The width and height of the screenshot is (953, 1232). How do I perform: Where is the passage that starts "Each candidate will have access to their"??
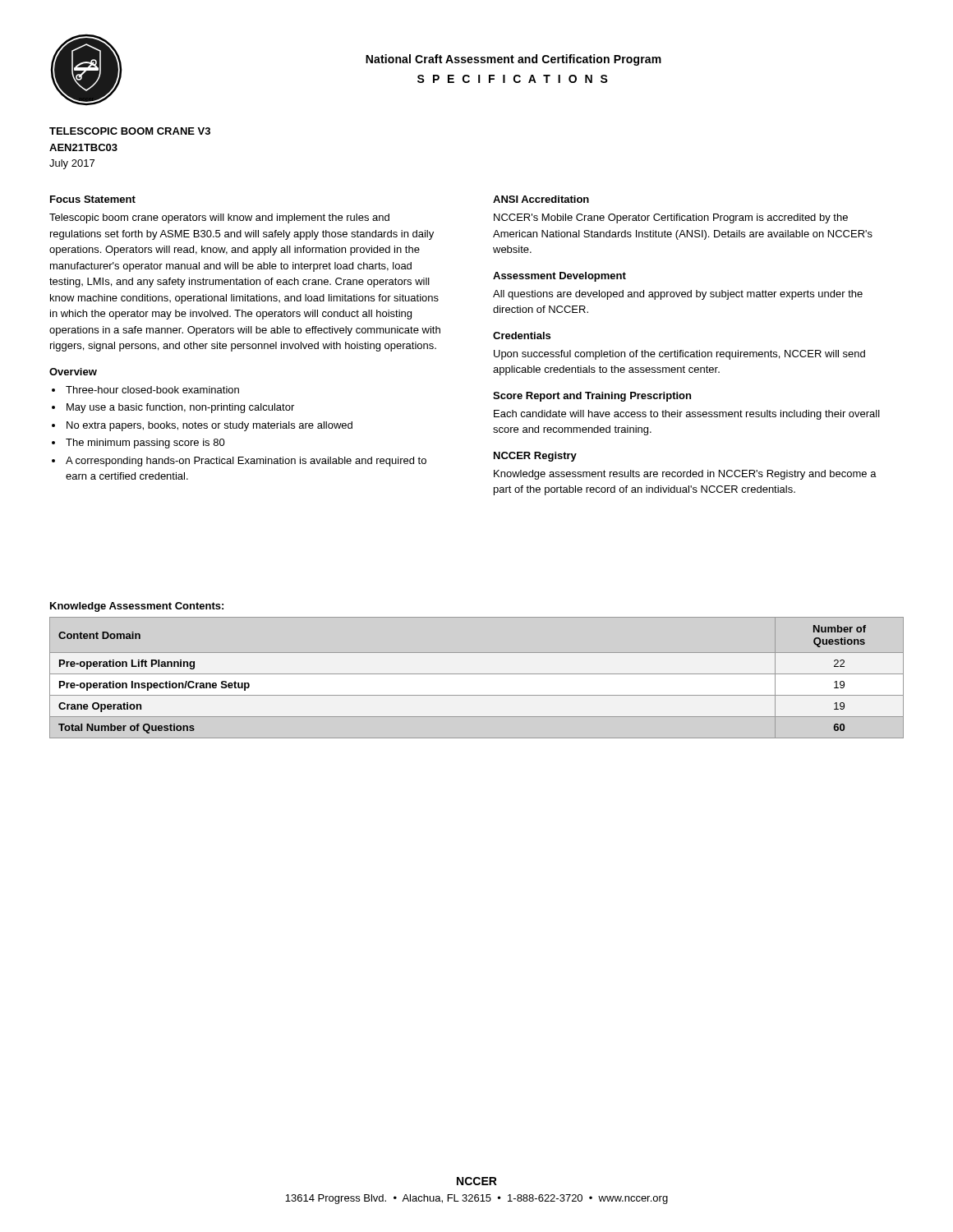coord(686,421)
